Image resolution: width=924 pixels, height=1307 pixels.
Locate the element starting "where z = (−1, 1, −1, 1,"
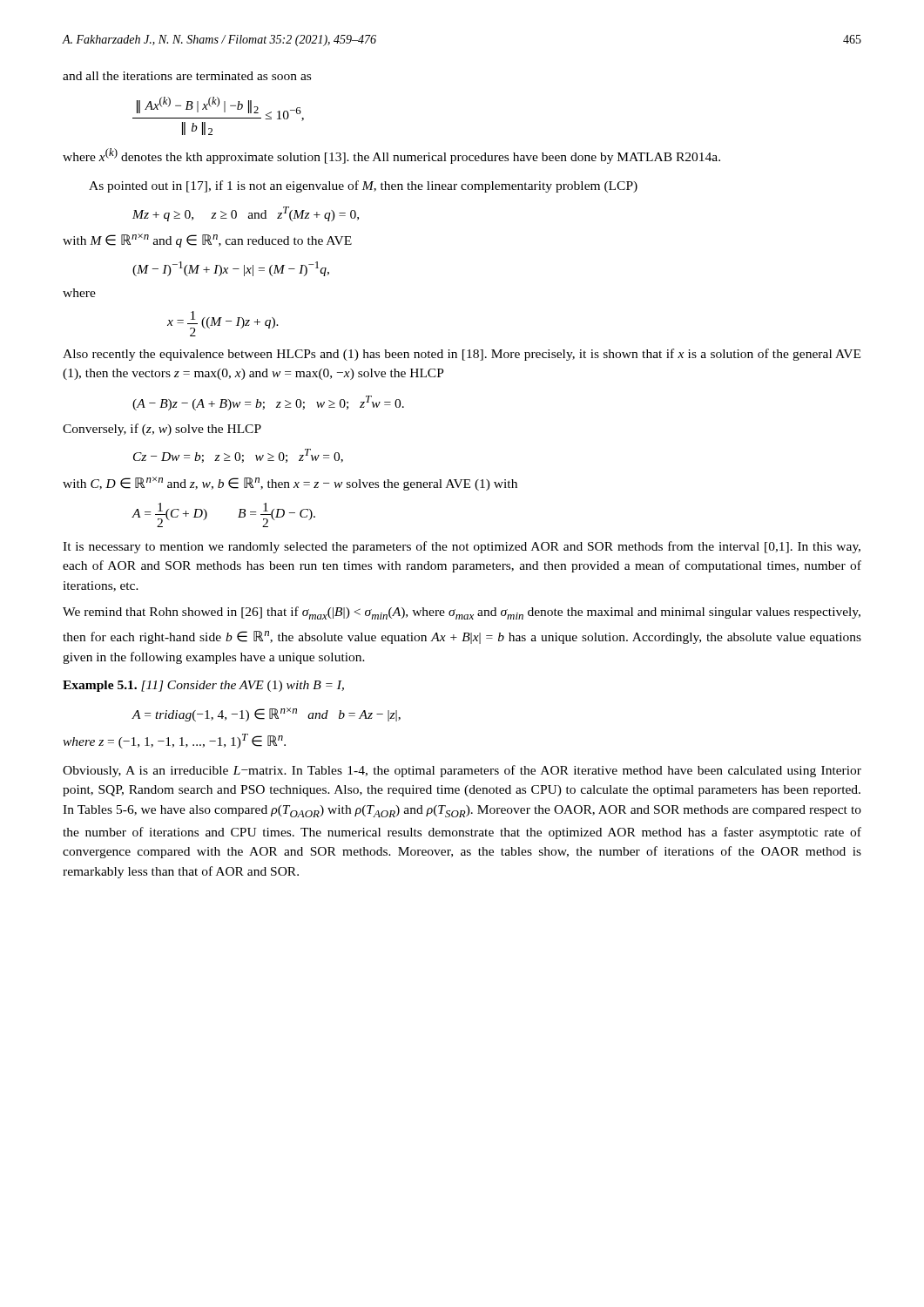tap(175, 740)
